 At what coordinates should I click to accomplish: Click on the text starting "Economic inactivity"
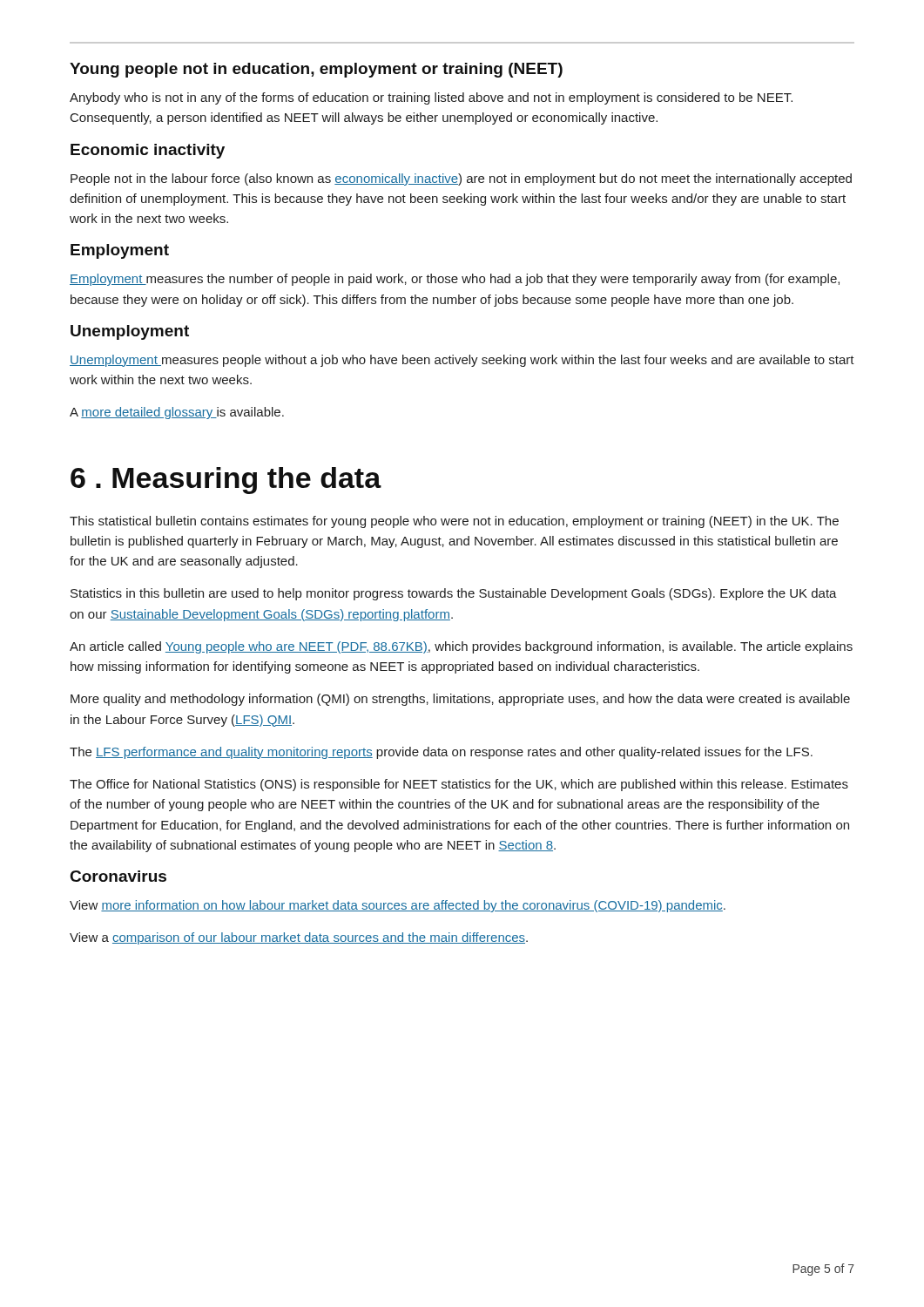tap(148, 151)
